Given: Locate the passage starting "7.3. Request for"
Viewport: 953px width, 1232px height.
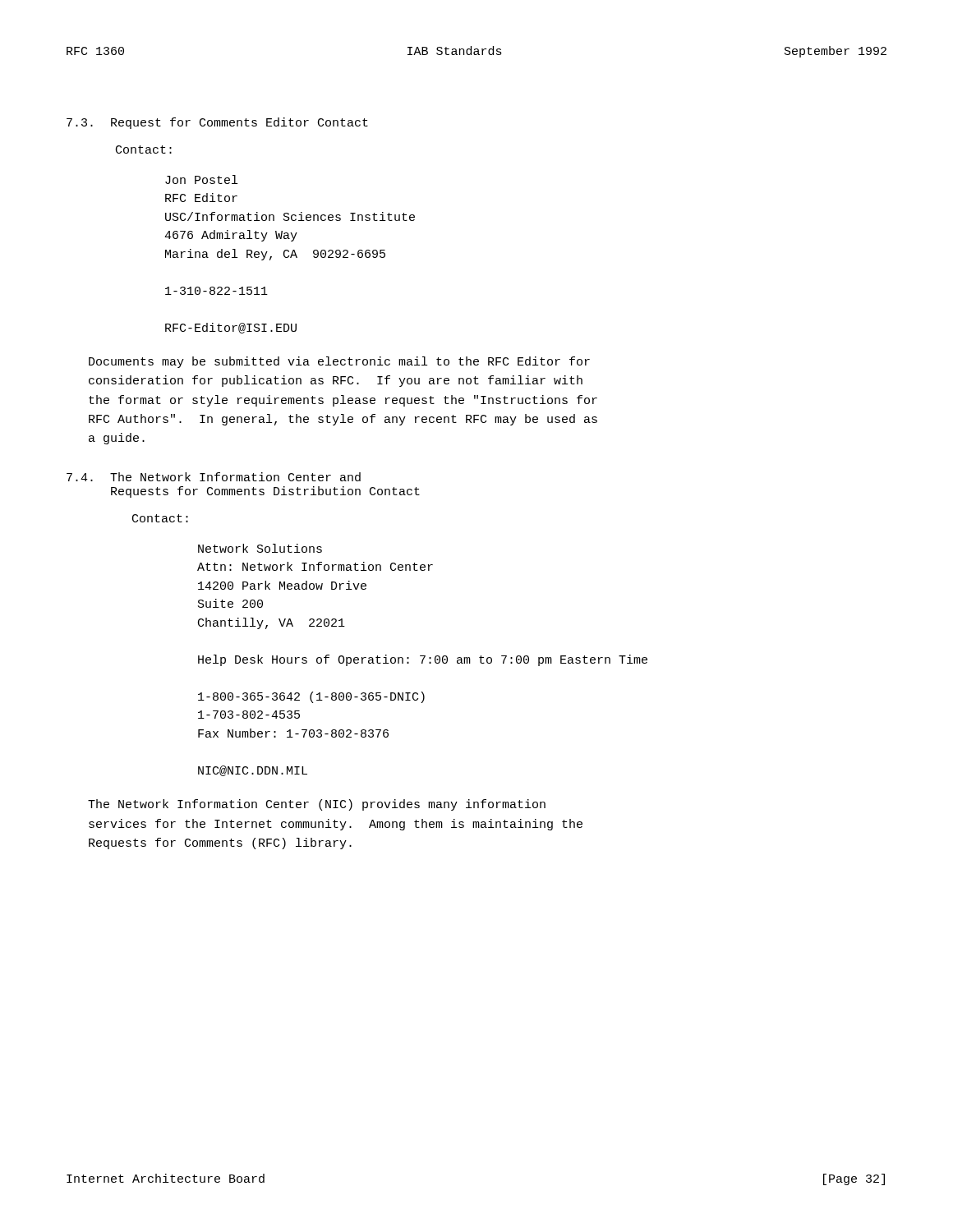Looking at the screenshot, I should pyautogui.click(x=217, y=124).
